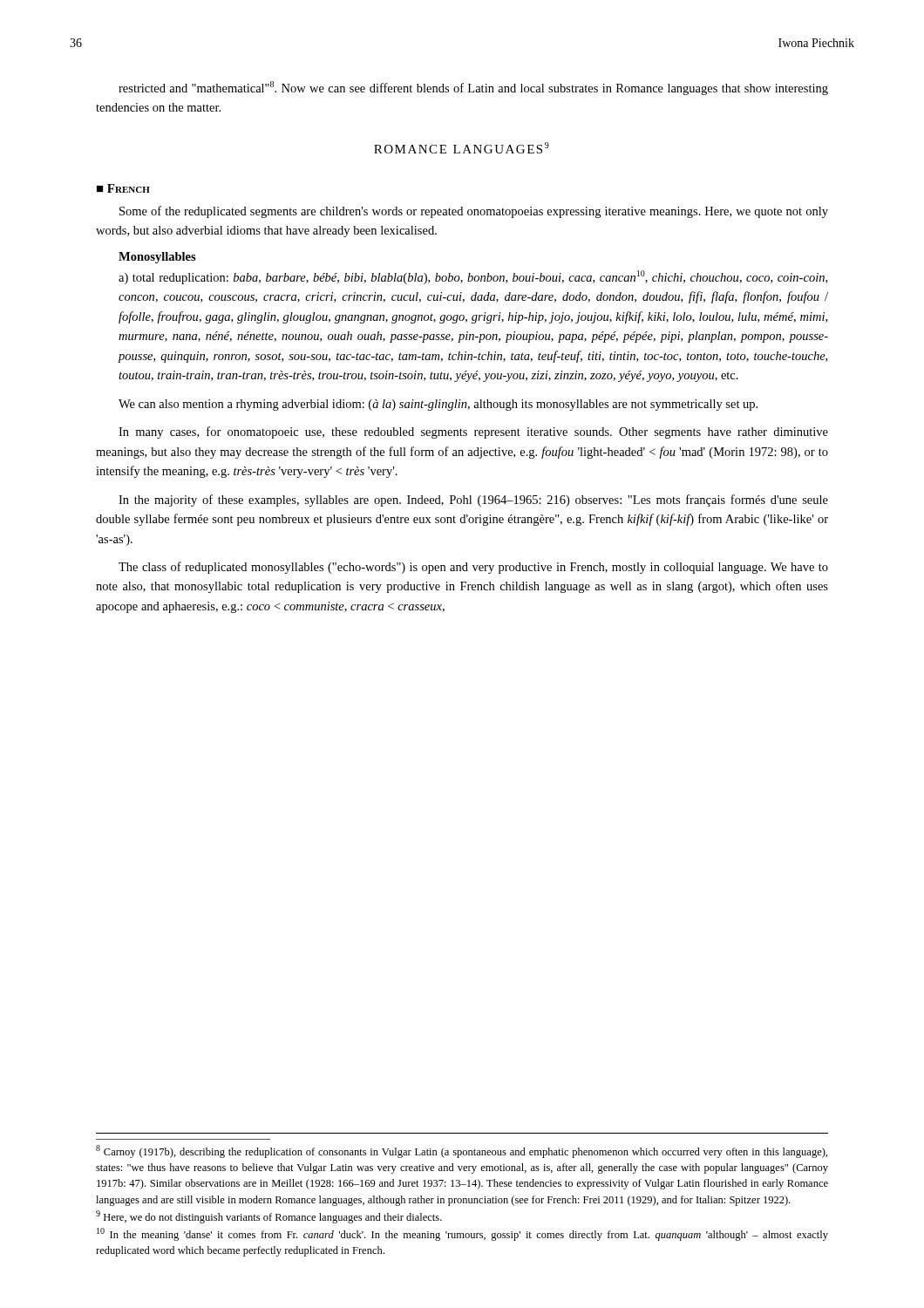Viewport: 924px width, 1308px height.
Task: Find the element starting "10 In the meaning 'danse' it comes"
Action: [462, 1242]
